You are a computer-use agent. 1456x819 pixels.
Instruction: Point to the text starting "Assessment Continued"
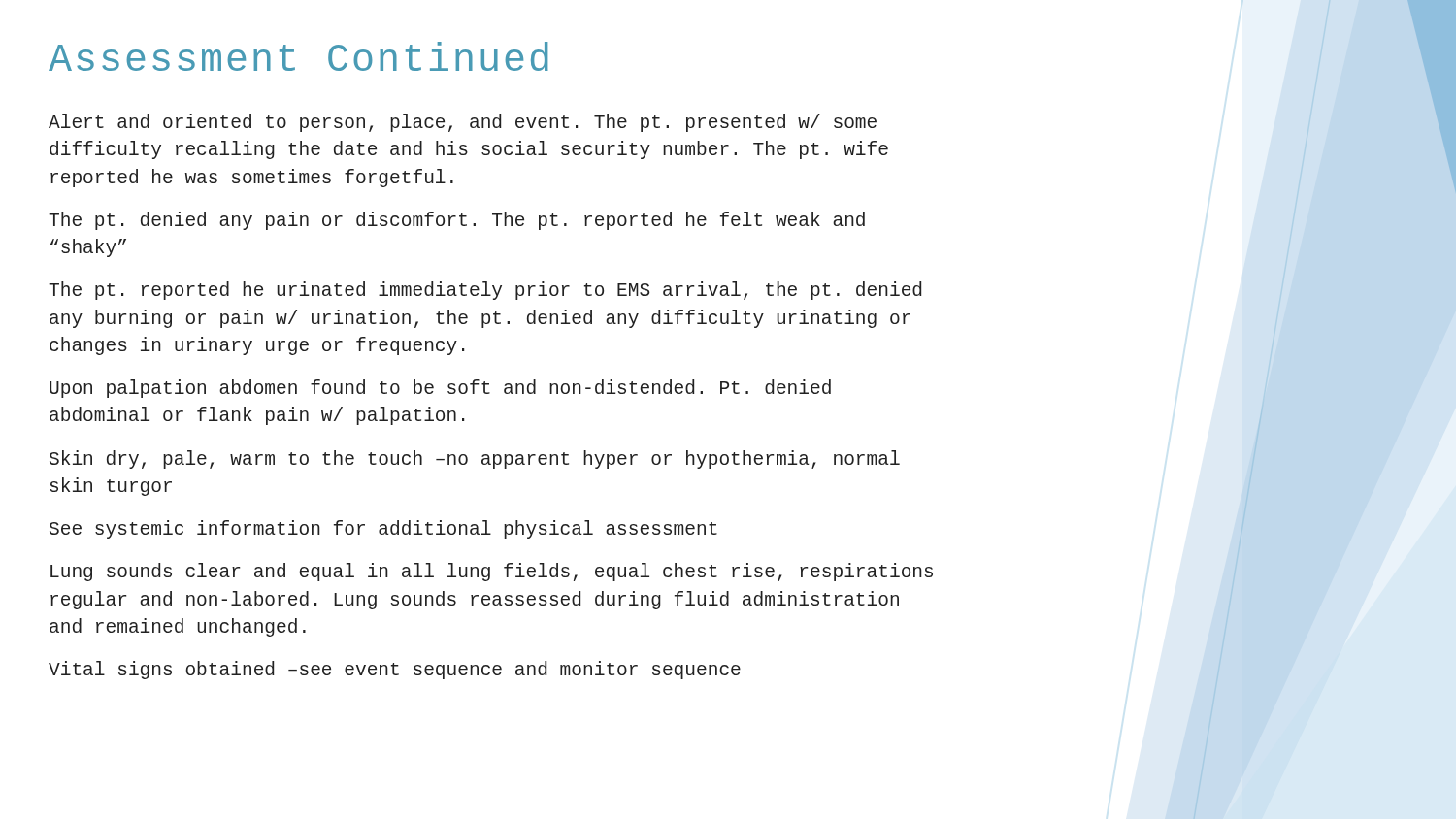click(301, 61)
